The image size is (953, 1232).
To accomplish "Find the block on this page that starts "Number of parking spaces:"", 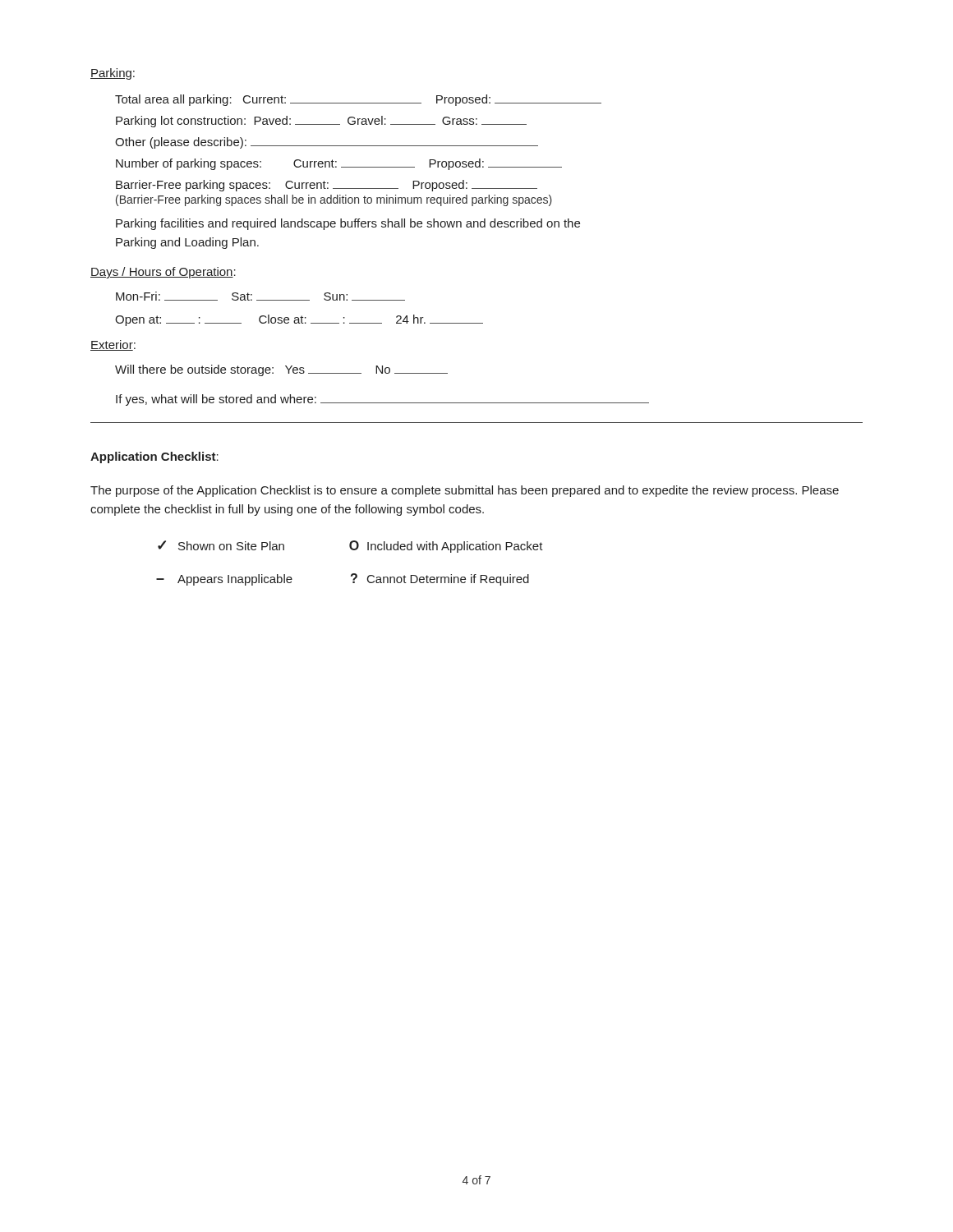I will 338,163.
